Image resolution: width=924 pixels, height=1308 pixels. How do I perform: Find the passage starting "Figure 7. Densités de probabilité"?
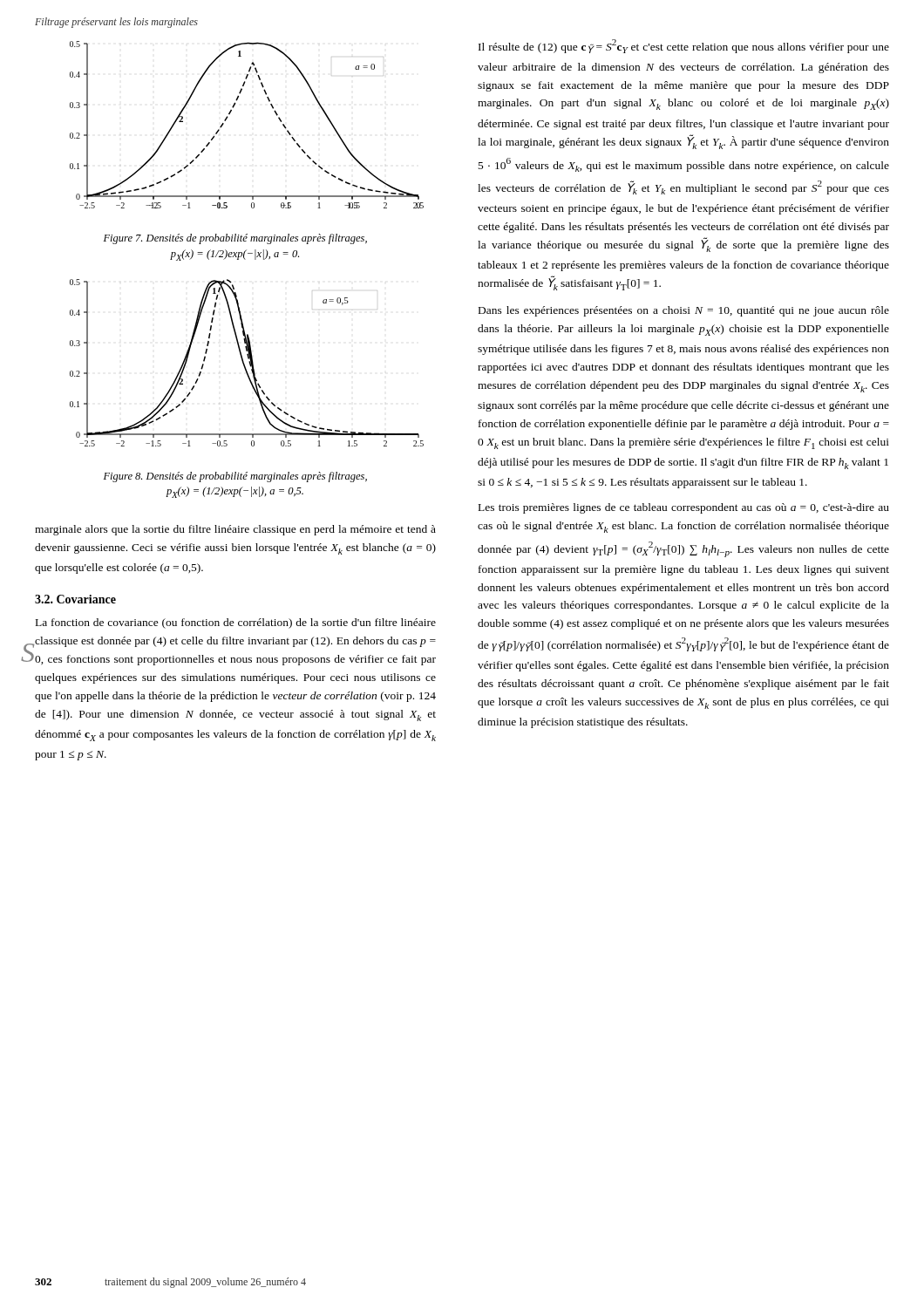tap(235, 247)
